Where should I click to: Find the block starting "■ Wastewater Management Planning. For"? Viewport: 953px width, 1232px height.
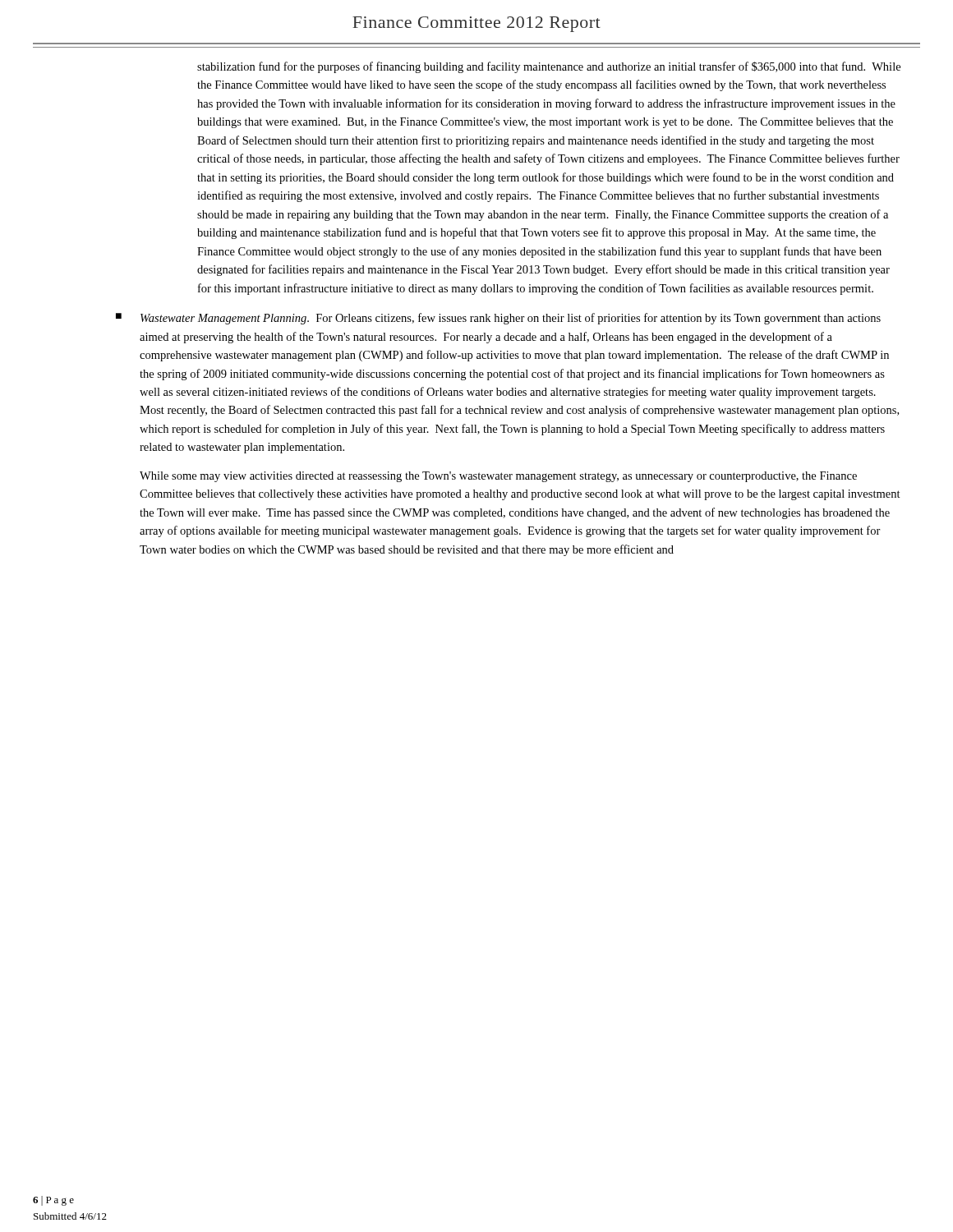coord(509,383)
